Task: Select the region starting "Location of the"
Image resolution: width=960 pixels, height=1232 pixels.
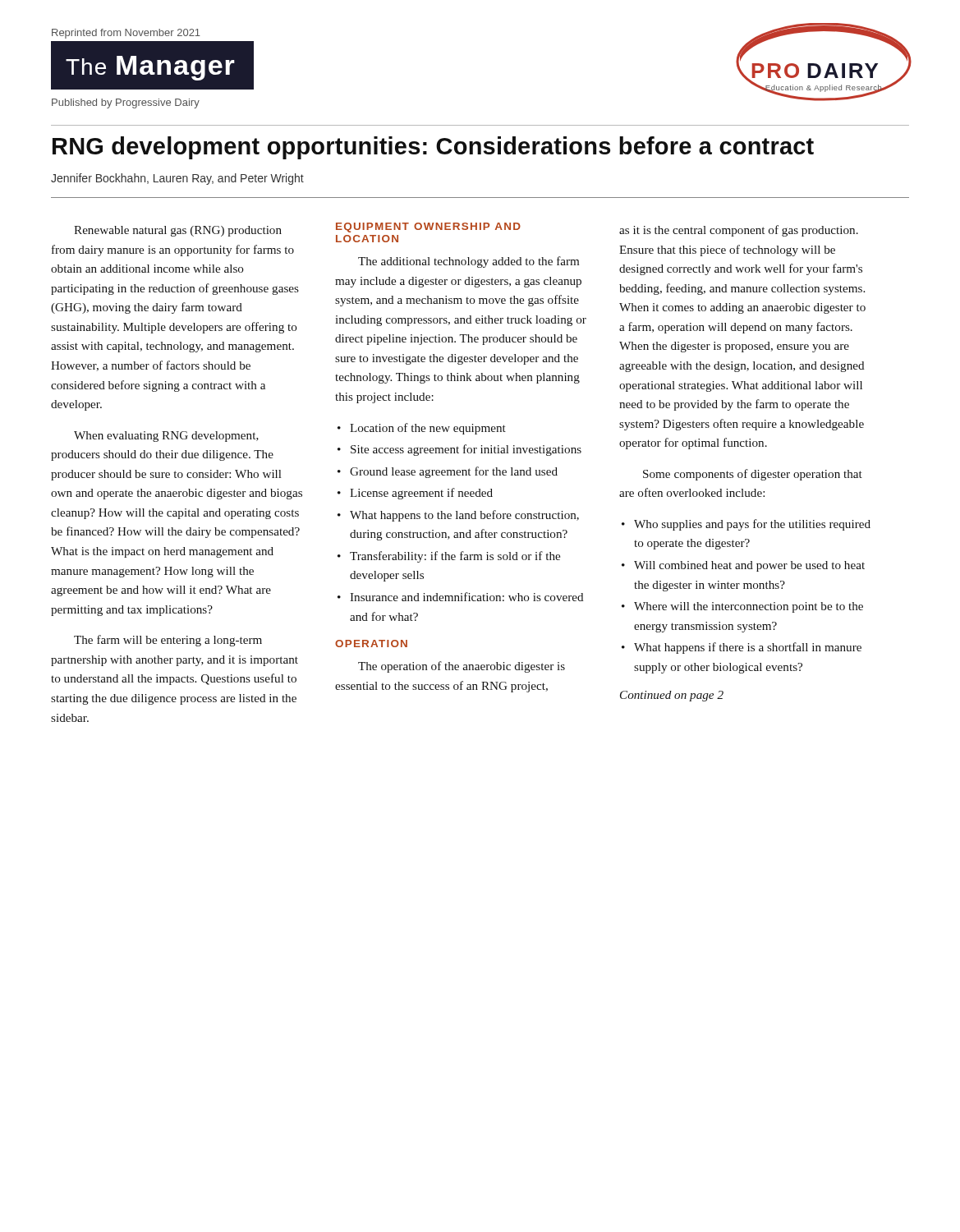Action: 428,427
